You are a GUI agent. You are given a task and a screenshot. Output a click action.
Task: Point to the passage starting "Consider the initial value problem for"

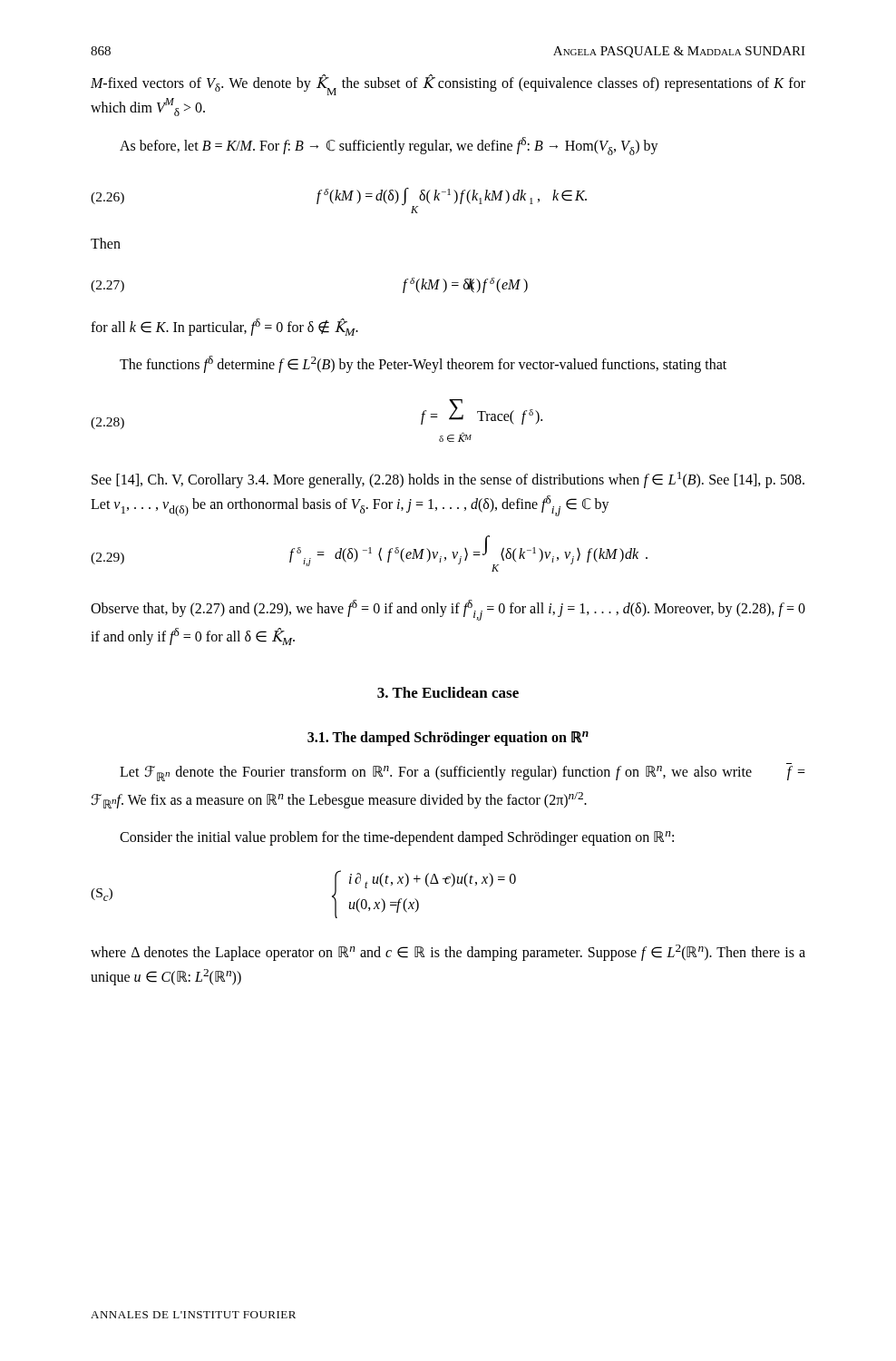[x=448, y=836]
